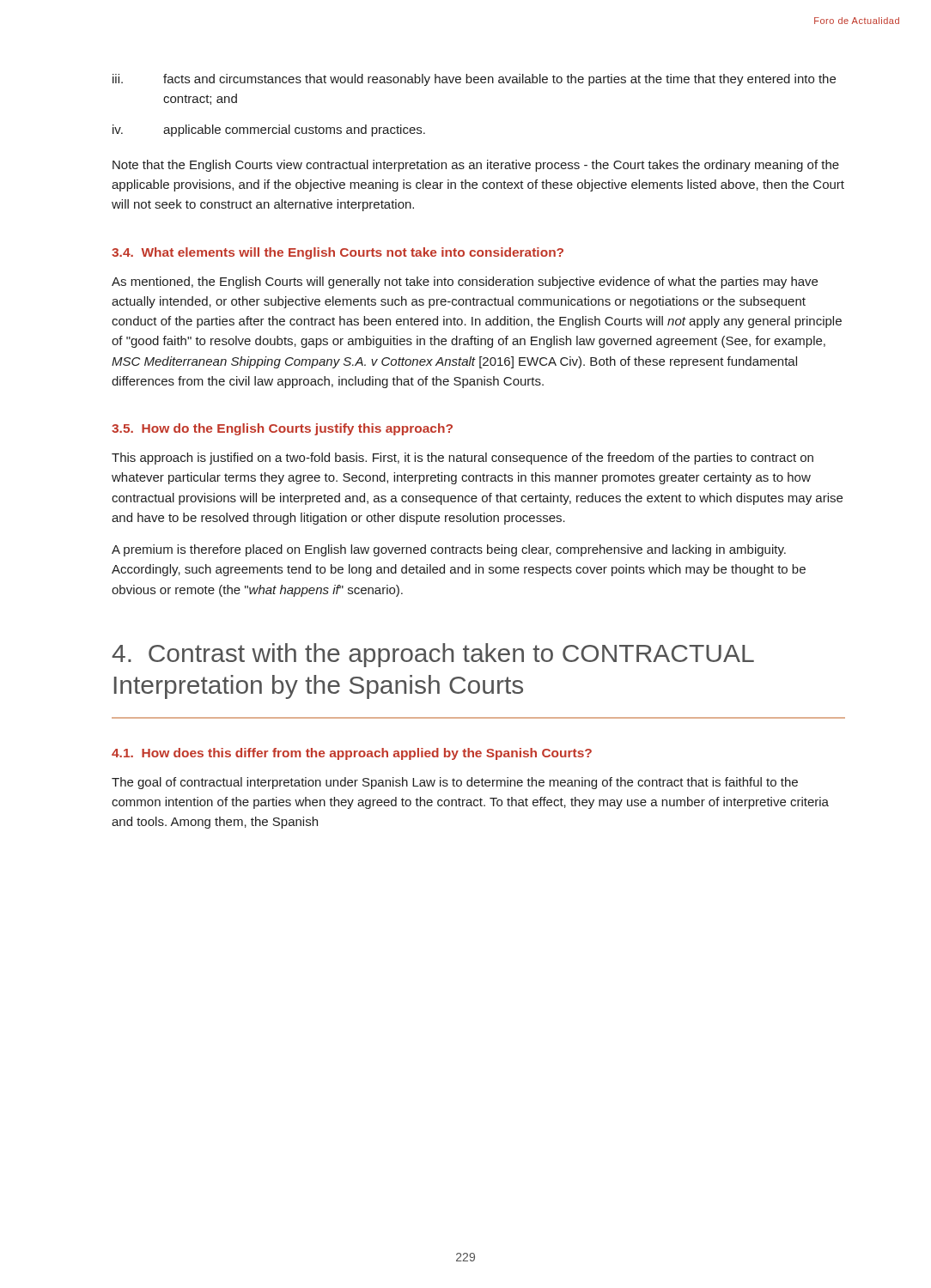The height and width of the screenshot is (1288, 931).
Task: Point to the text starting "This approach is justified on a two-fold"
Action: point(477,487)
